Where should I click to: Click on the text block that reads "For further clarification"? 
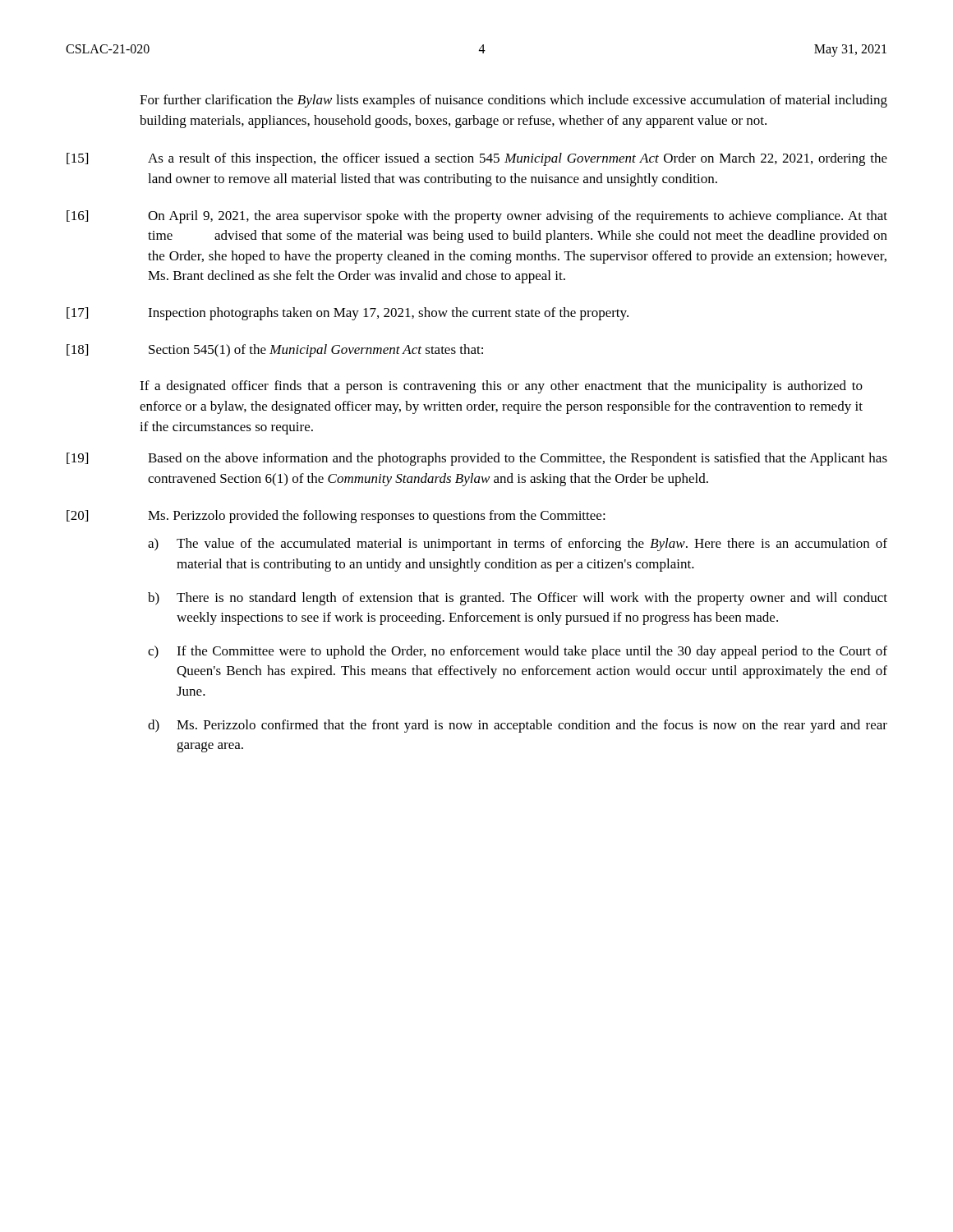tap(513, 110)
